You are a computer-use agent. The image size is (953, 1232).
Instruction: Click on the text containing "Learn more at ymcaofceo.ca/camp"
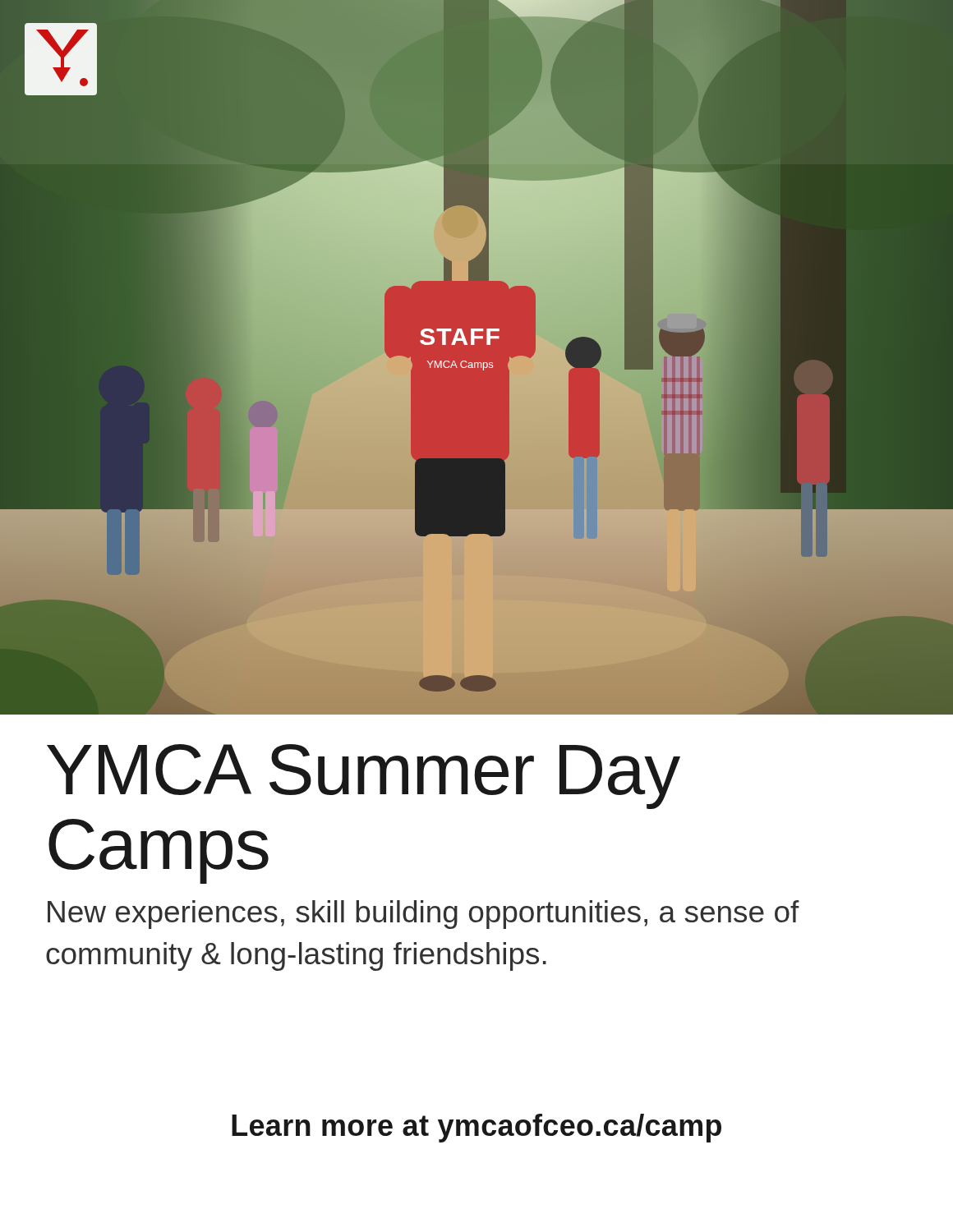(476, 1126)
